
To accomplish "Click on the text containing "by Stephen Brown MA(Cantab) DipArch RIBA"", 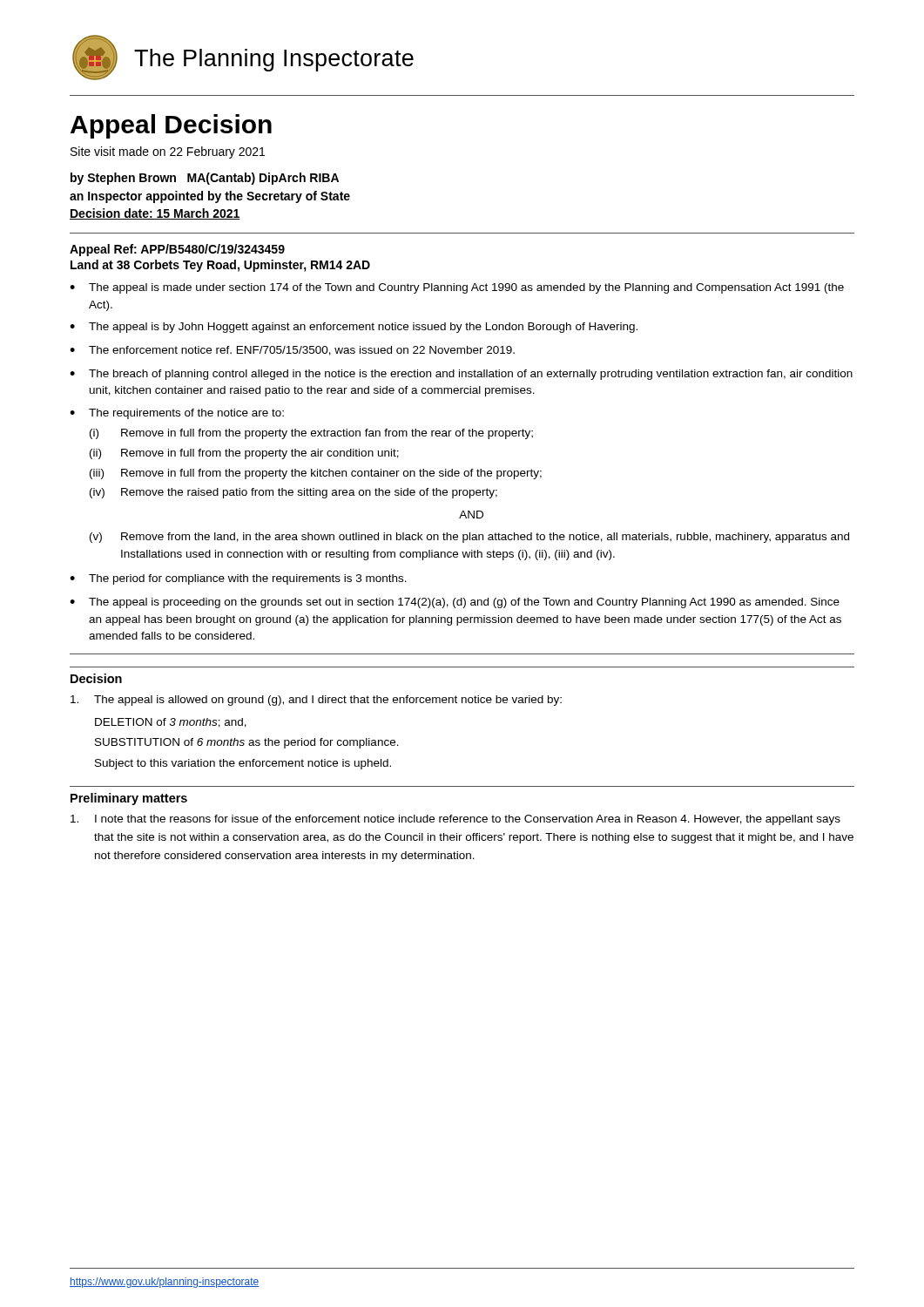I will pyautogui.click(x=204, y=178).
